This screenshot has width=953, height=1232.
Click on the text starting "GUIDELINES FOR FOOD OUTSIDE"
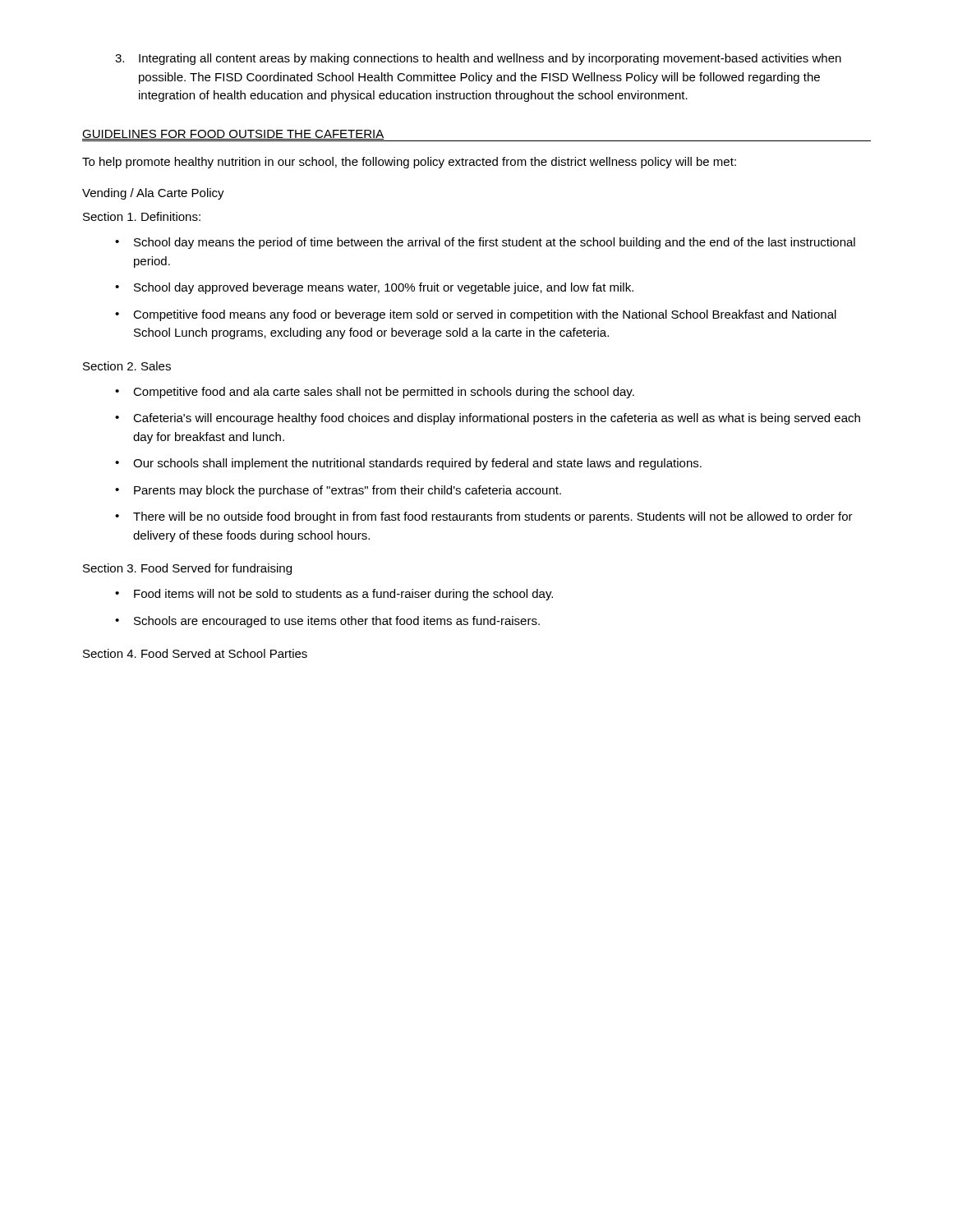click(233, 133)
